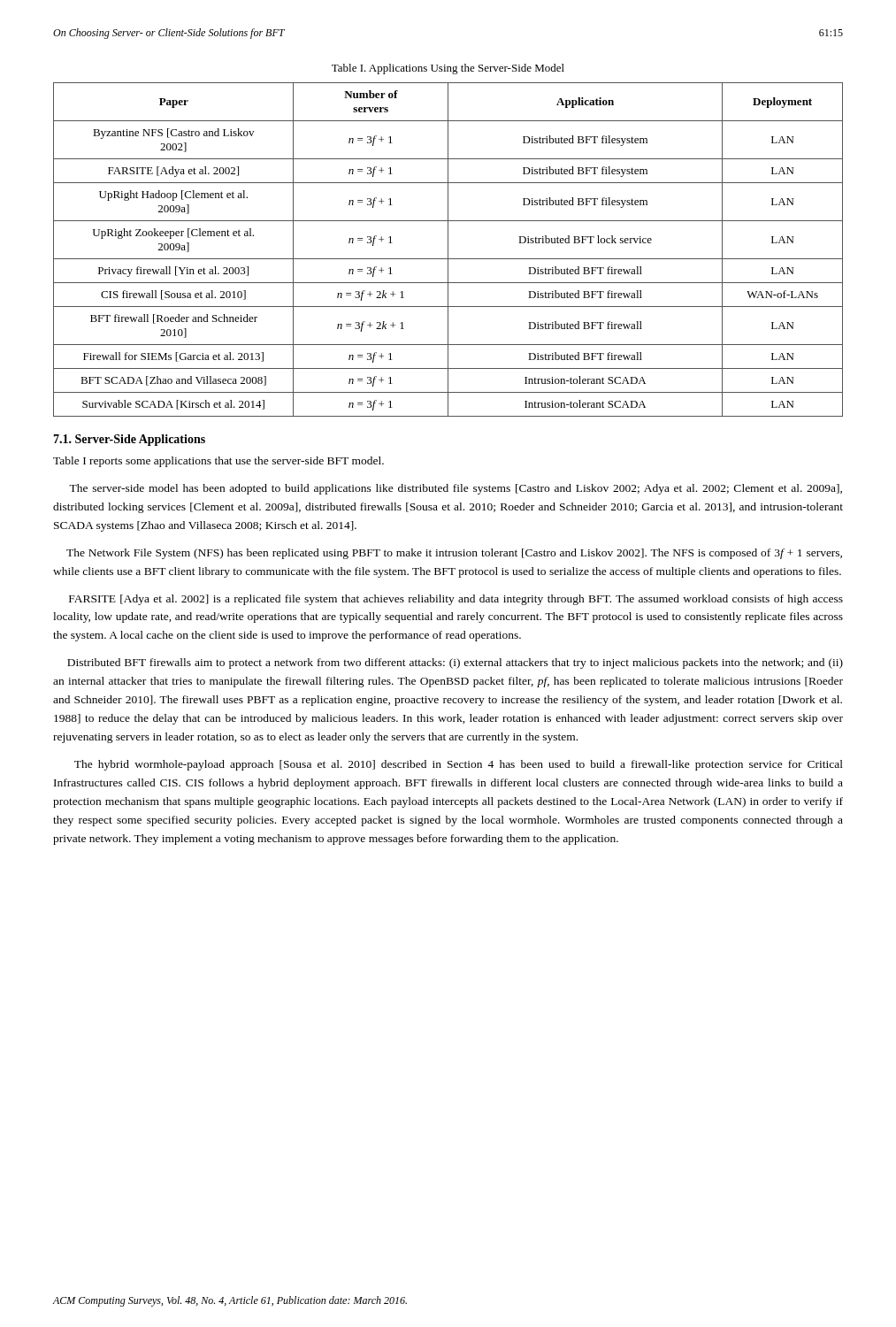
Task: Find the block on this page that starts "Table I reports some applications that use the"
Action: (219, 460)
